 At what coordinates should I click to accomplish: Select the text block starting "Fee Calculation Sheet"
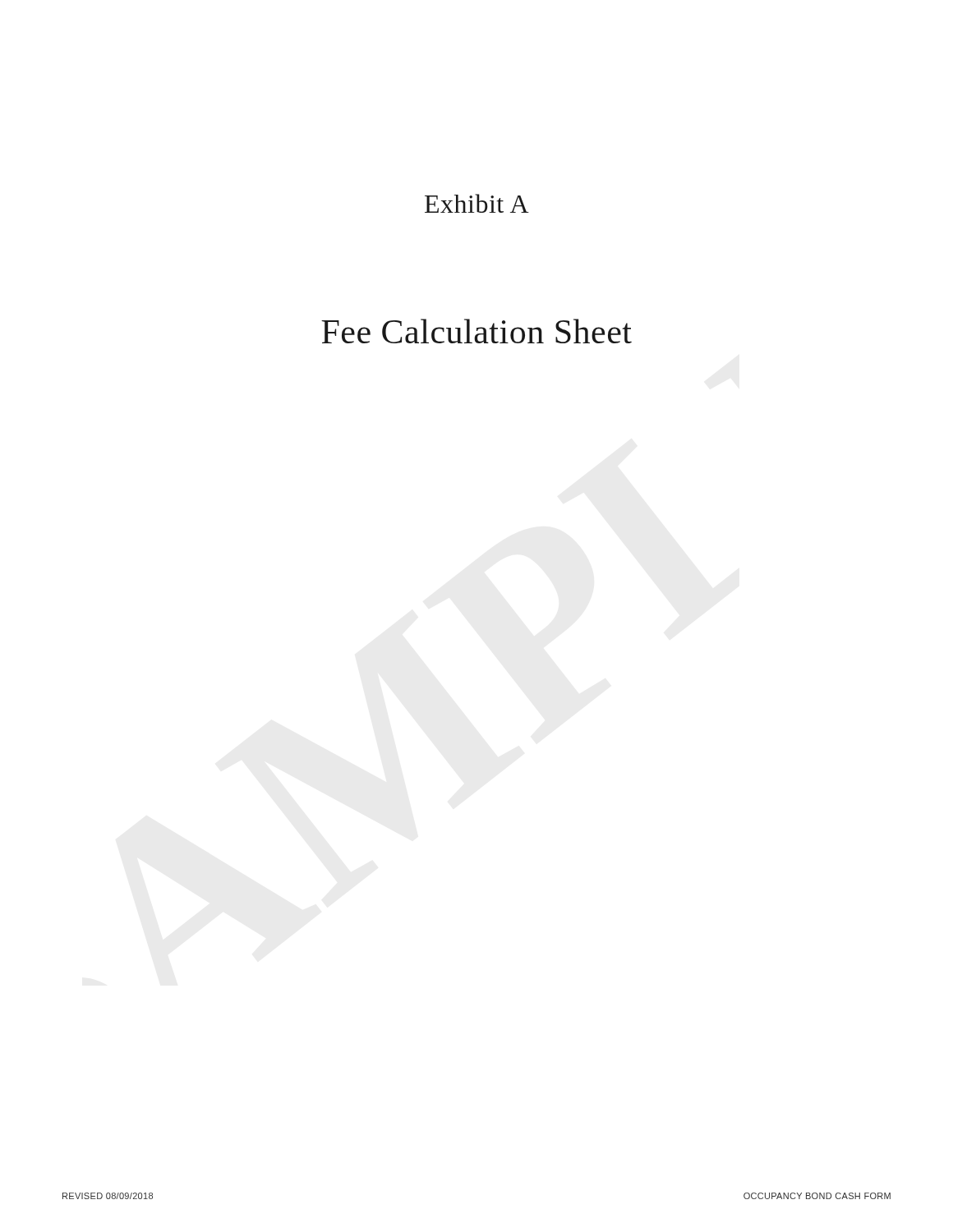pyautogui.click(x=476, y=332)
